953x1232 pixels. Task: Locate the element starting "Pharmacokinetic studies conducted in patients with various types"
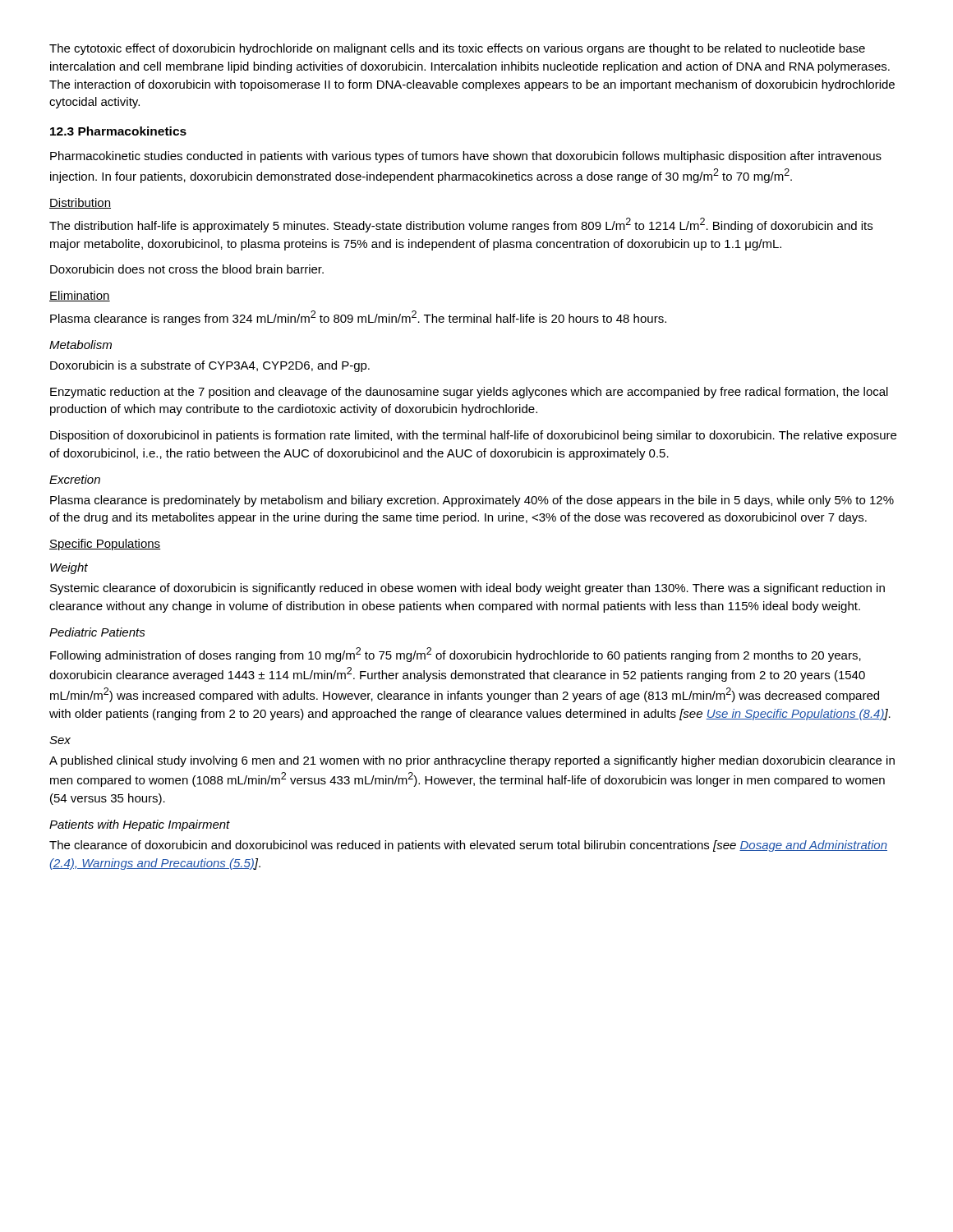click(x=476, y=166)
